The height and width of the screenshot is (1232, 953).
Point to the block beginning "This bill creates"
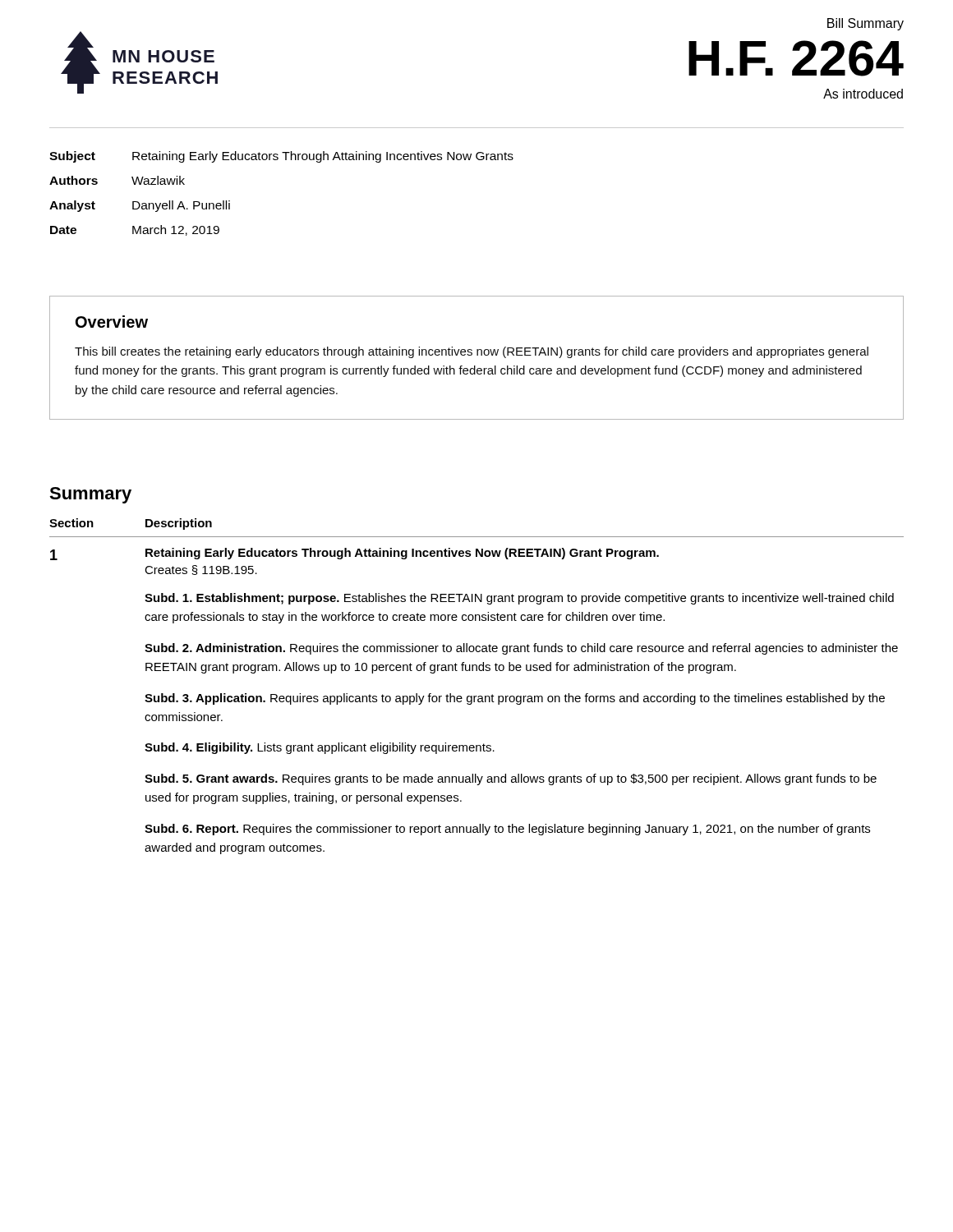coord(472,370)
